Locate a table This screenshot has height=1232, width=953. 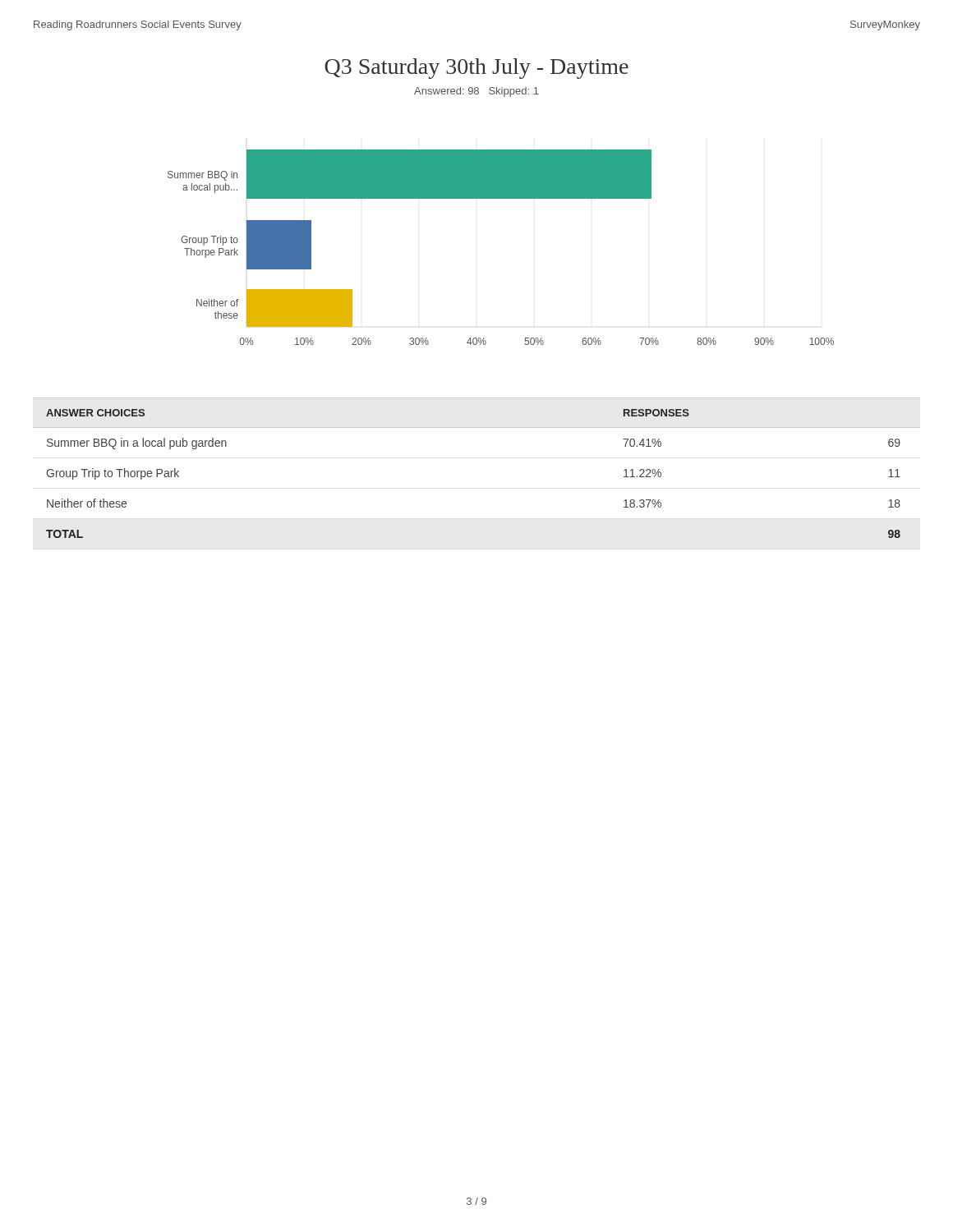(476, 474)
